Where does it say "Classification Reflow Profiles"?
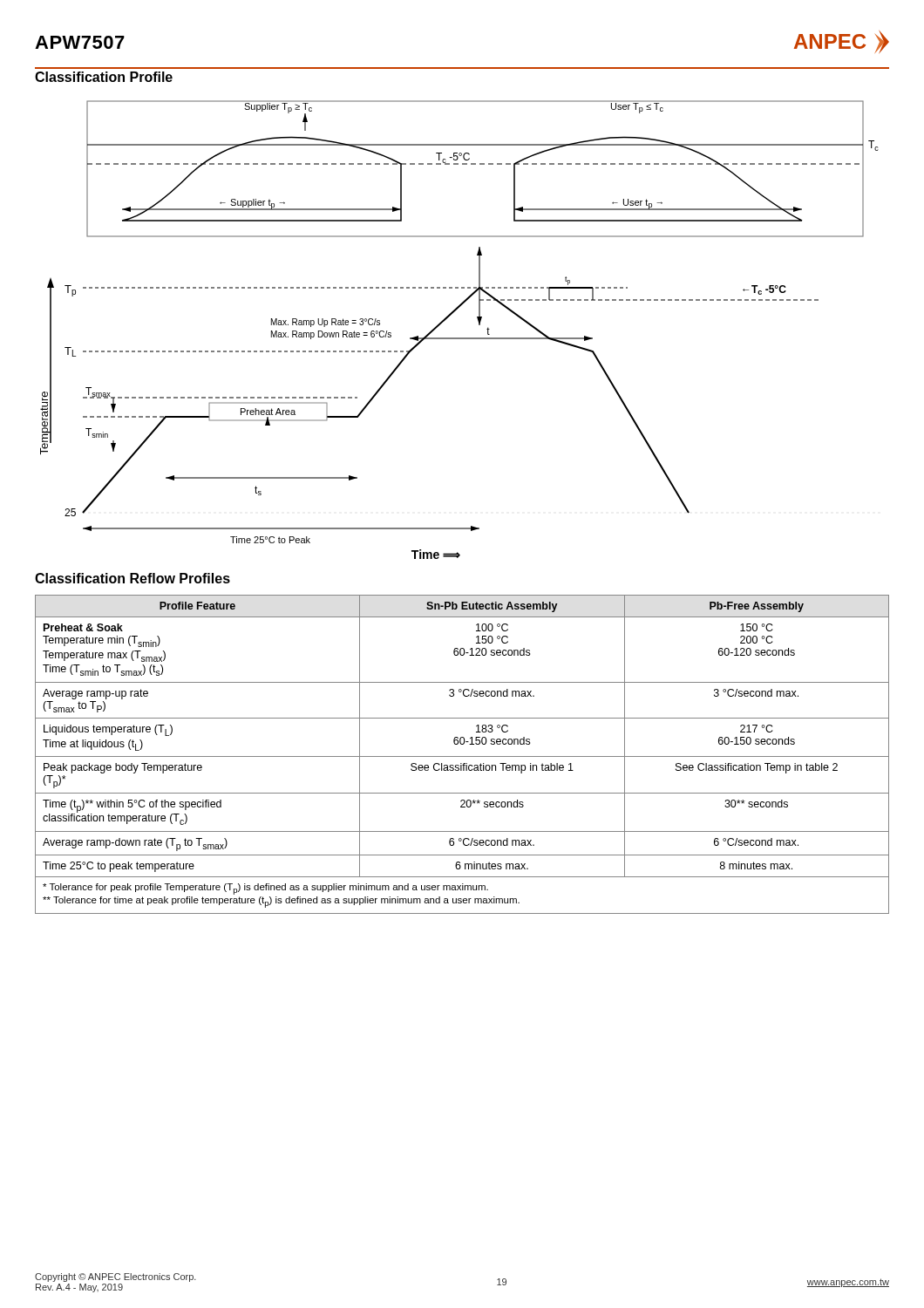Screen dimensions: 1308x924 pos(133,579)
